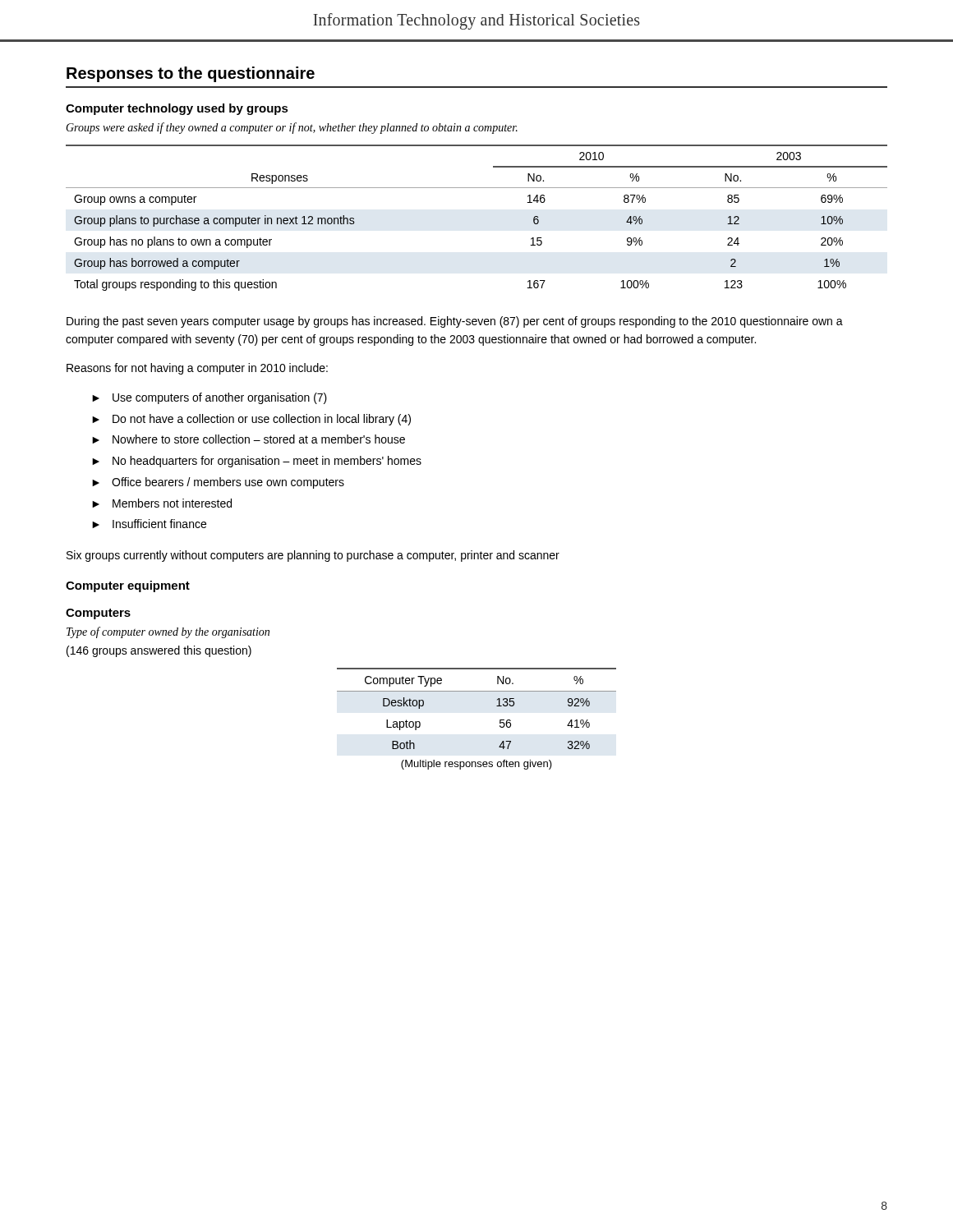
Task: Click on the table containing "Computer Type"
Action: point(476,719)
